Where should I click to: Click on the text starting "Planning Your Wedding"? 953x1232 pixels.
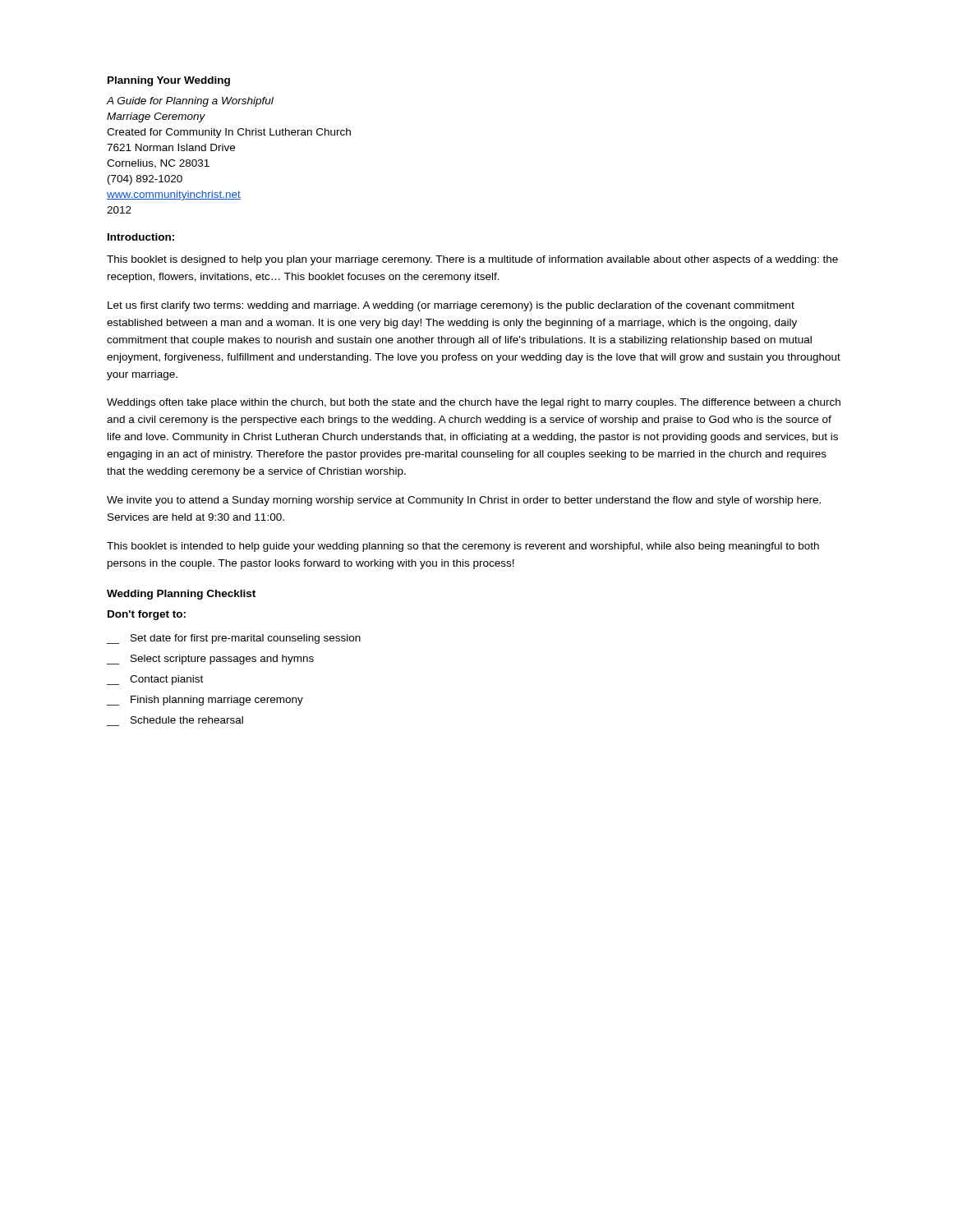pos(169,80)
